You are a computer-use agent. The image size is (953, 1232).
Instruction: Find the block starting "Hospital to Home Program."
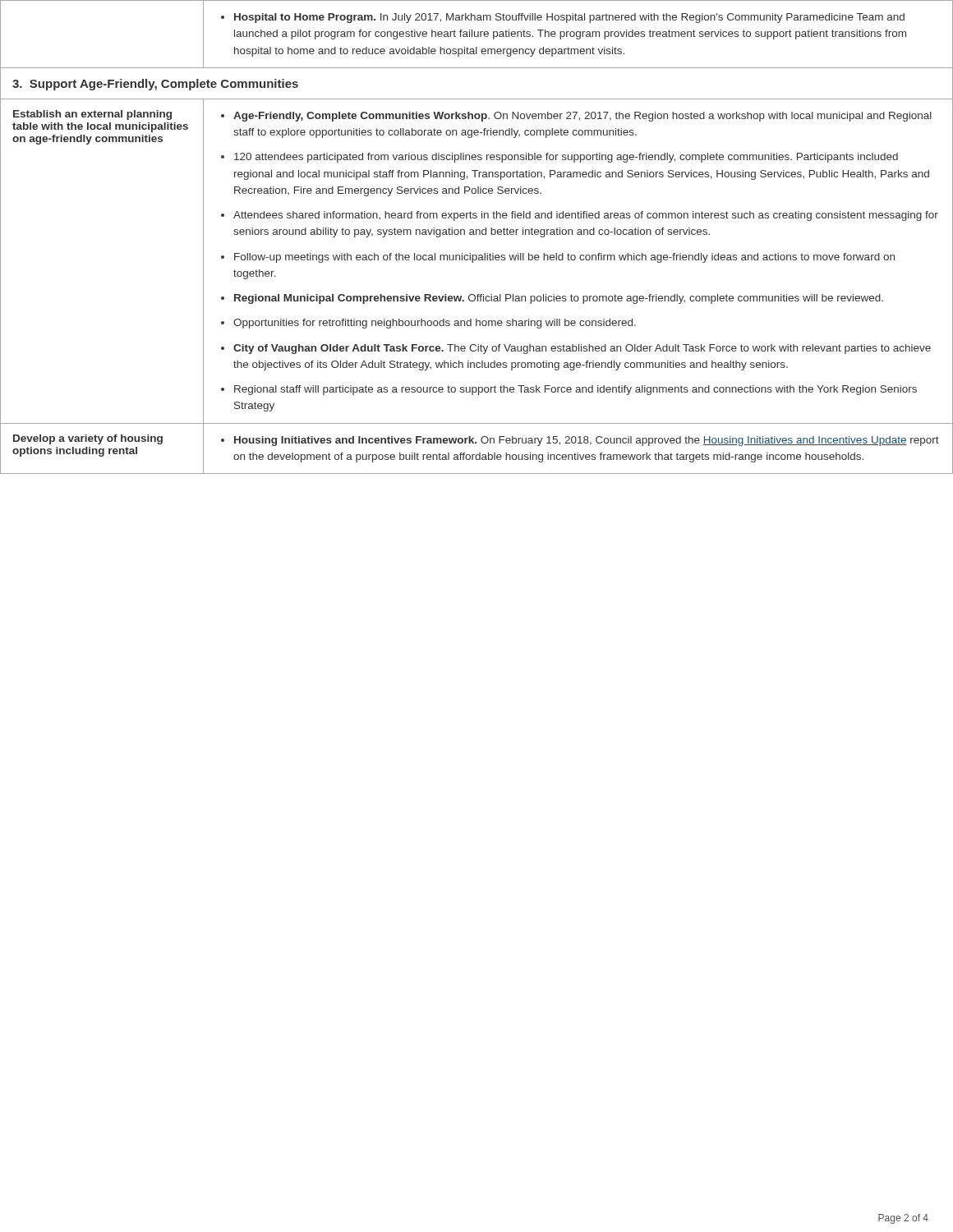pyautogui.click(x=578, y=34)
